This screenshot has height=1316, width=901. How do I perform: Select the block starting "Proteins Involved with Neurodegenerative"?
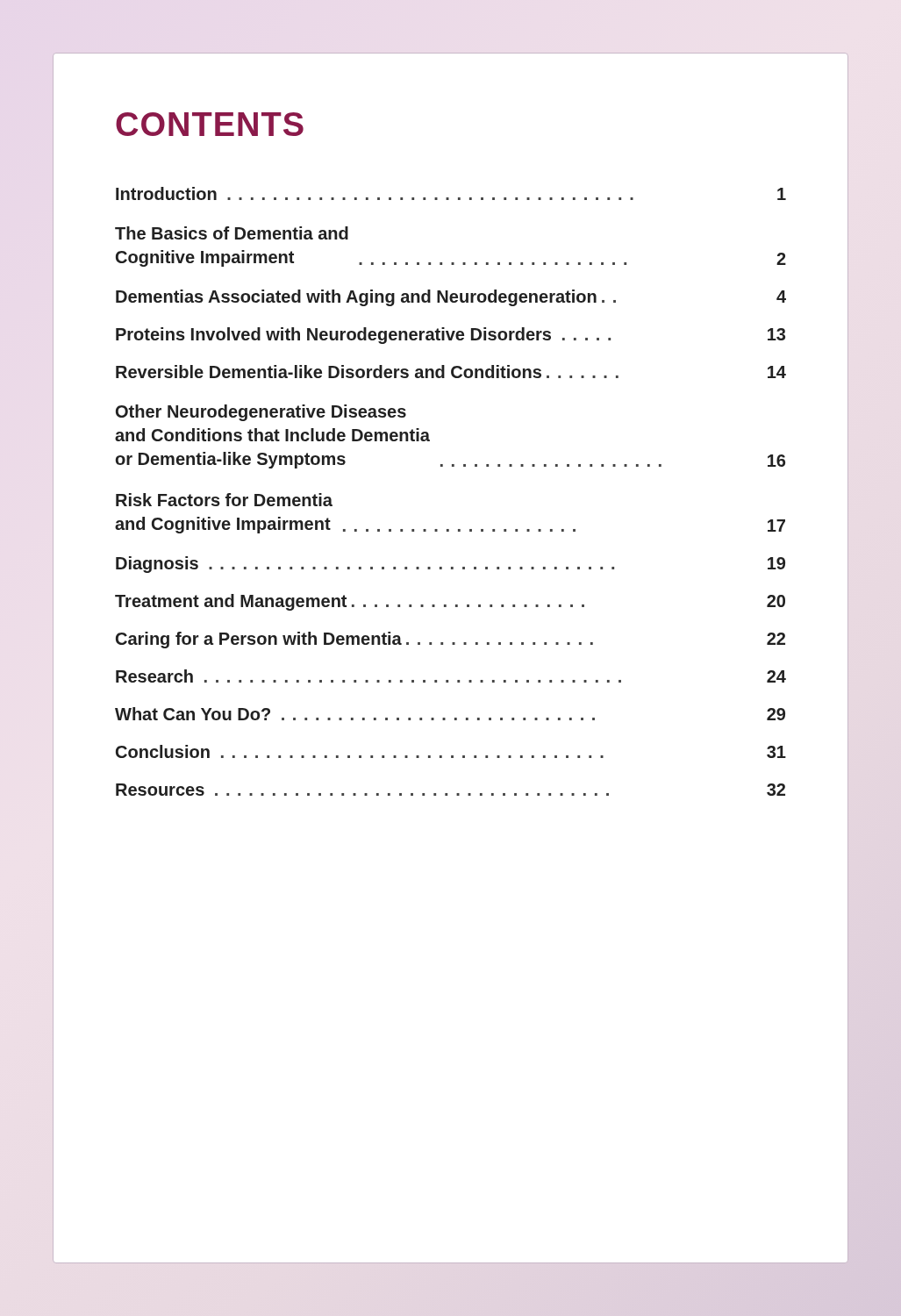(450, 335)
